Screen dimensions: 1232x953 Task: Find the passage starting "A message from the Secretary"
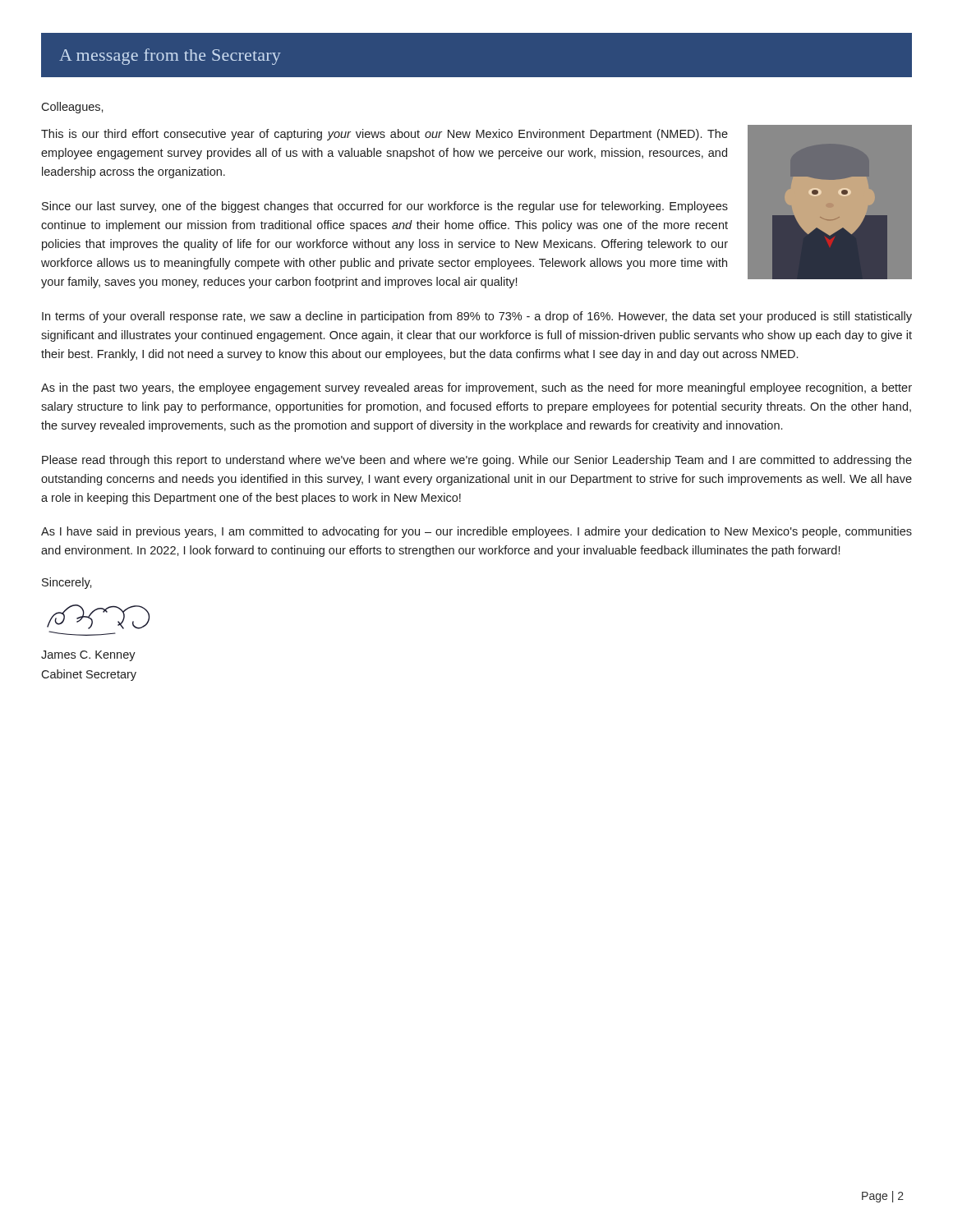pos(170,55)
